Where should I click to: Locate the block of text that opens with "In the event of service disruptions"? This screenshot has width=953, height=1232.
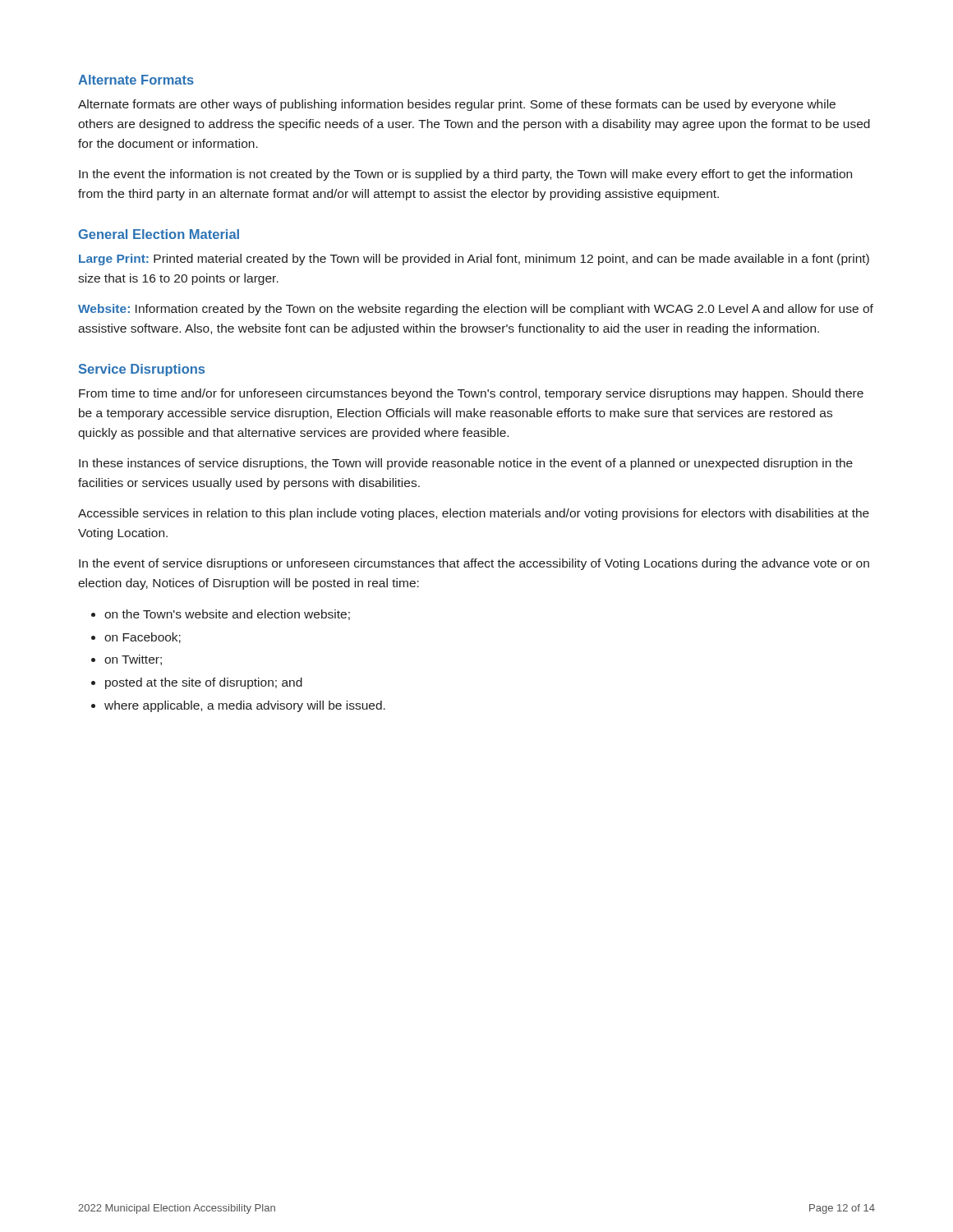(x=474, y=573)
